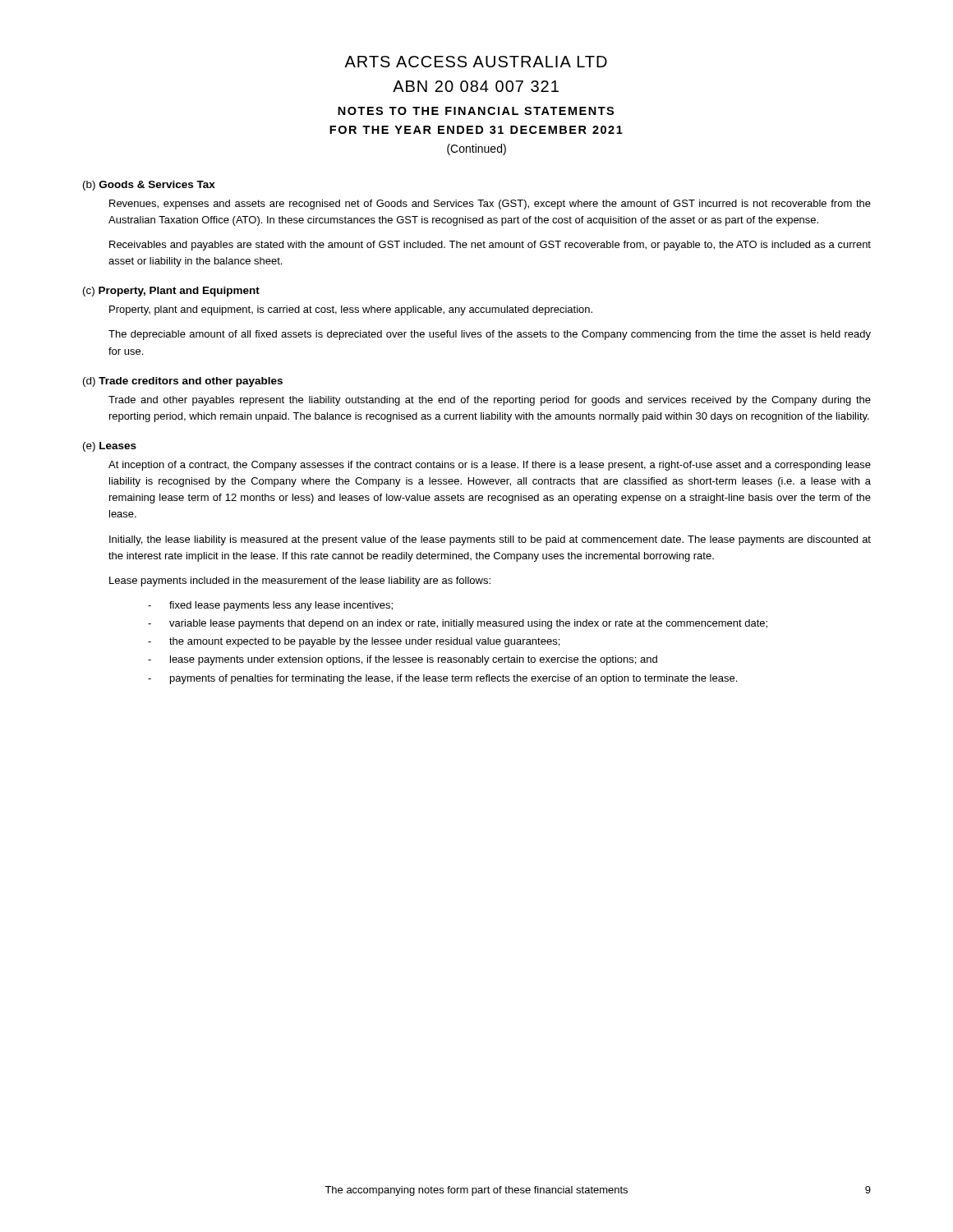Screen dimensions: 1232x953
Task: Find the text block that says "Receivables and payables"
Action: (x=490, y=253)
